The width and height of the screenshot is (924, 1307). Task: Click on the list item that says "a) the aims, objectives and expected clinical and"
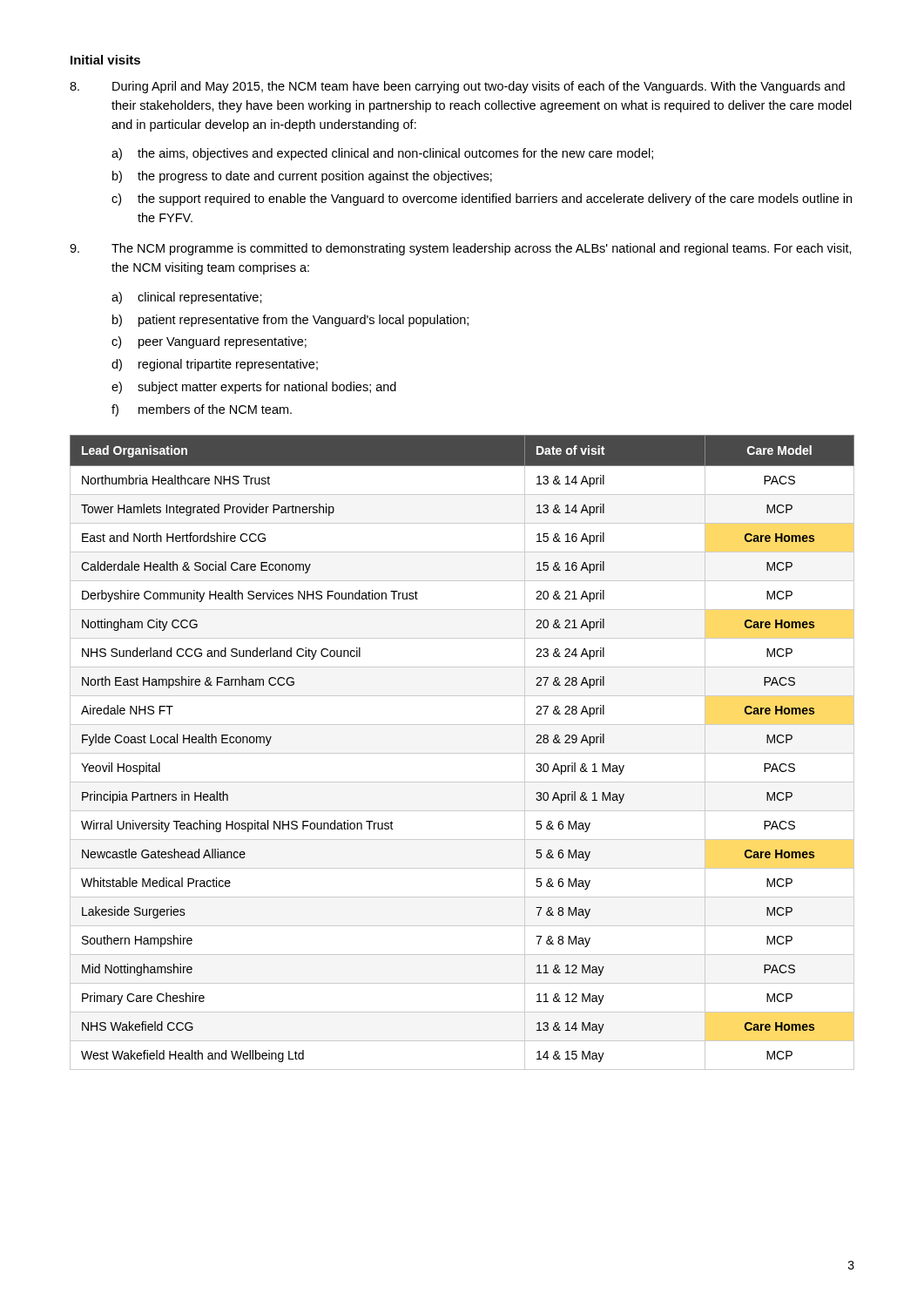click(483, 154)
